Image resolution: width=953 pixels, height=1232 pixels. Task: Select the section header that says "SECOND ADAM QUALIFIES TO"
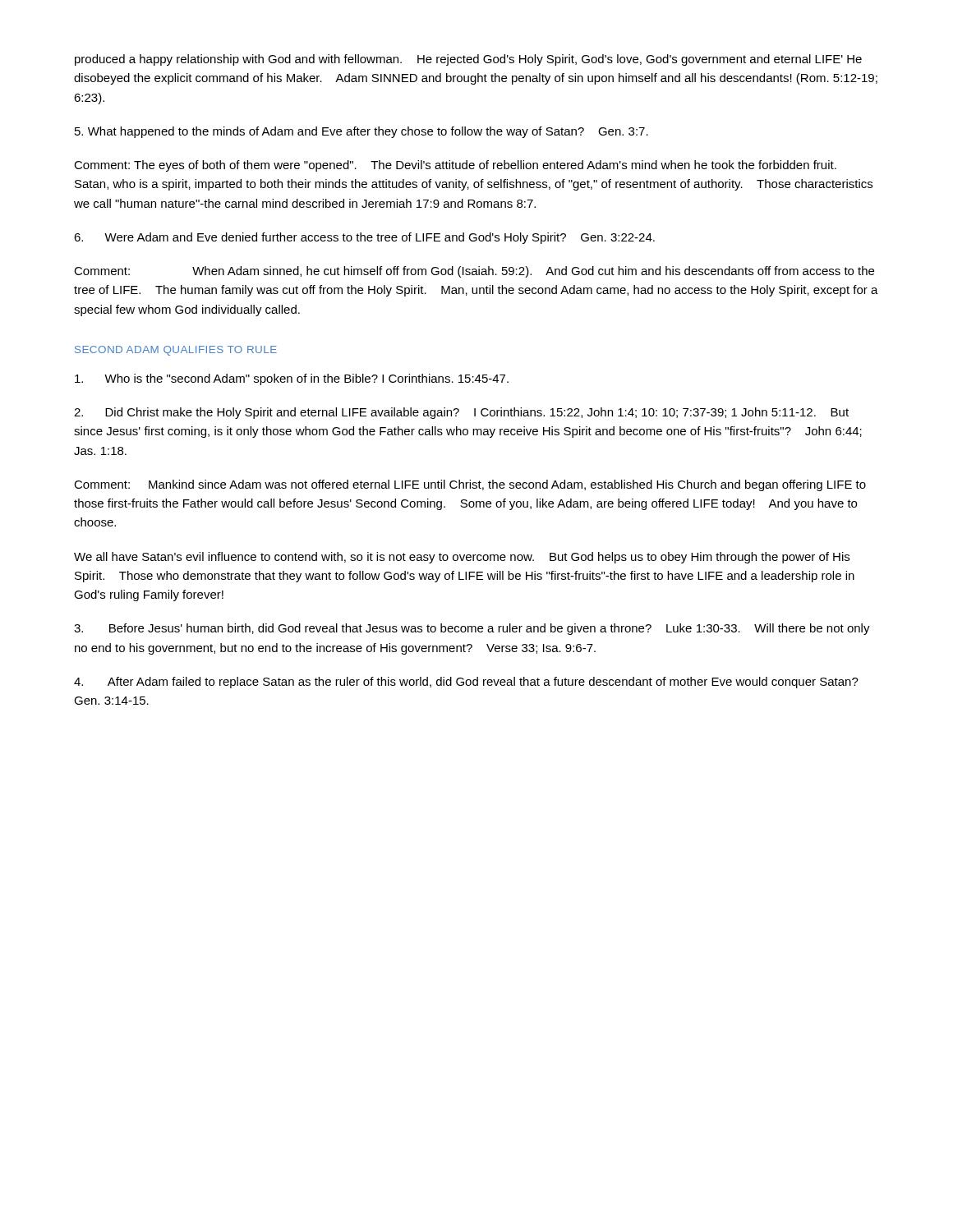[x=176, y=349]
